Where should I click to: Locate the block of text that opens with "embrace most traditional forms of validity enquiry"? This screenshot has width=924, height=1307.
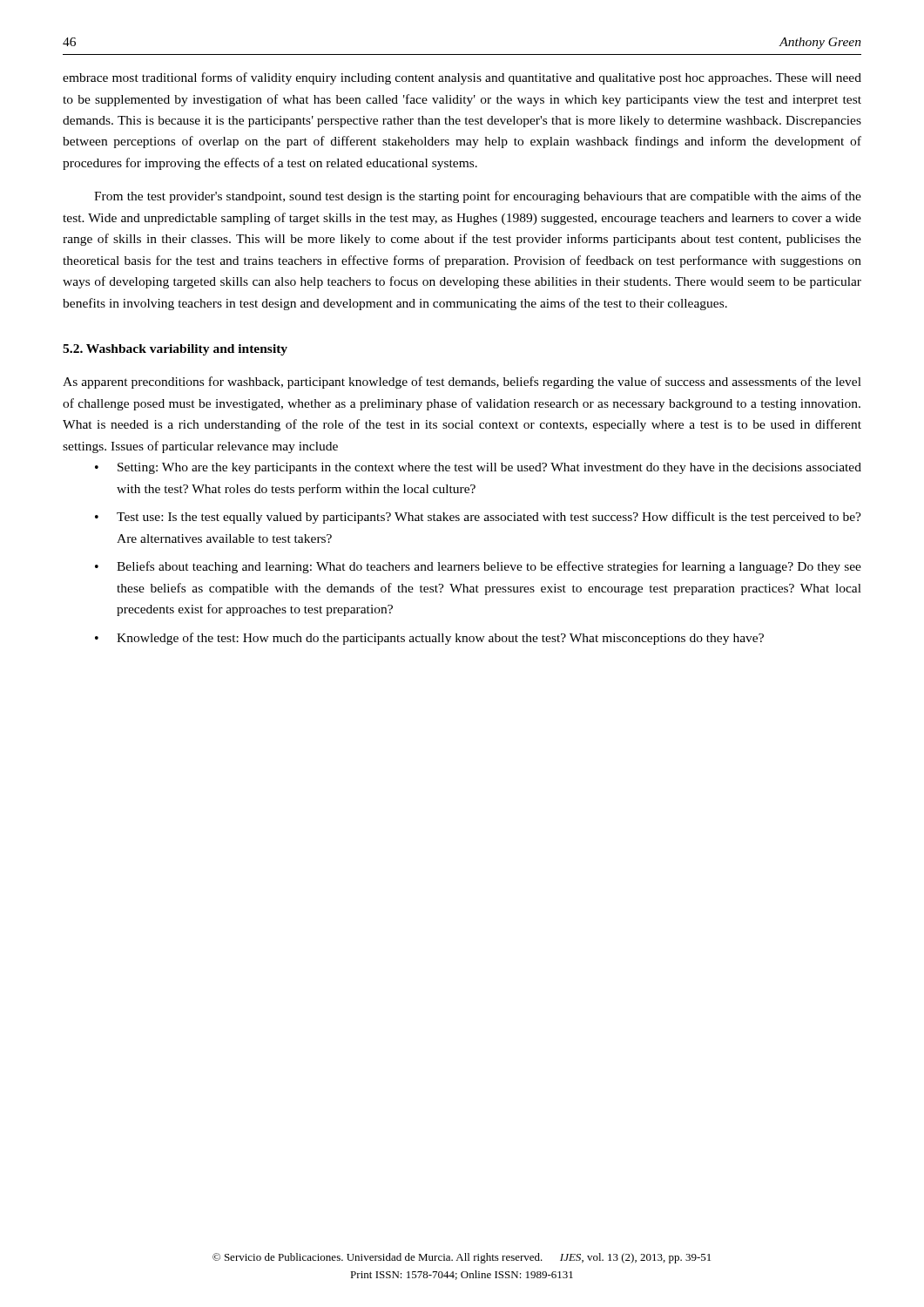462,120
